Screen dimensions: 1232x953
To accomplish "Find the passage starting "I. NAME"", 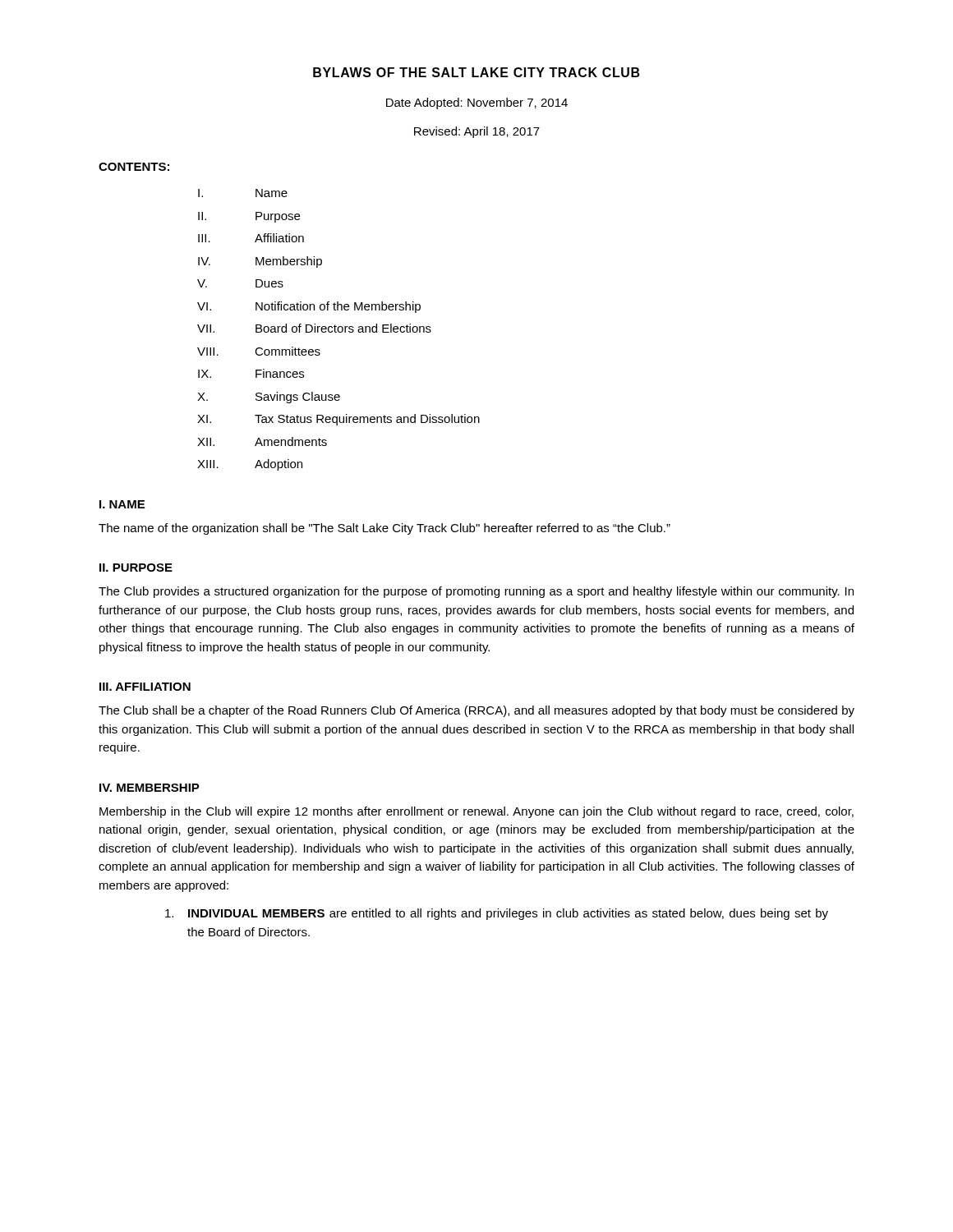I will click(x=122, y=503).
